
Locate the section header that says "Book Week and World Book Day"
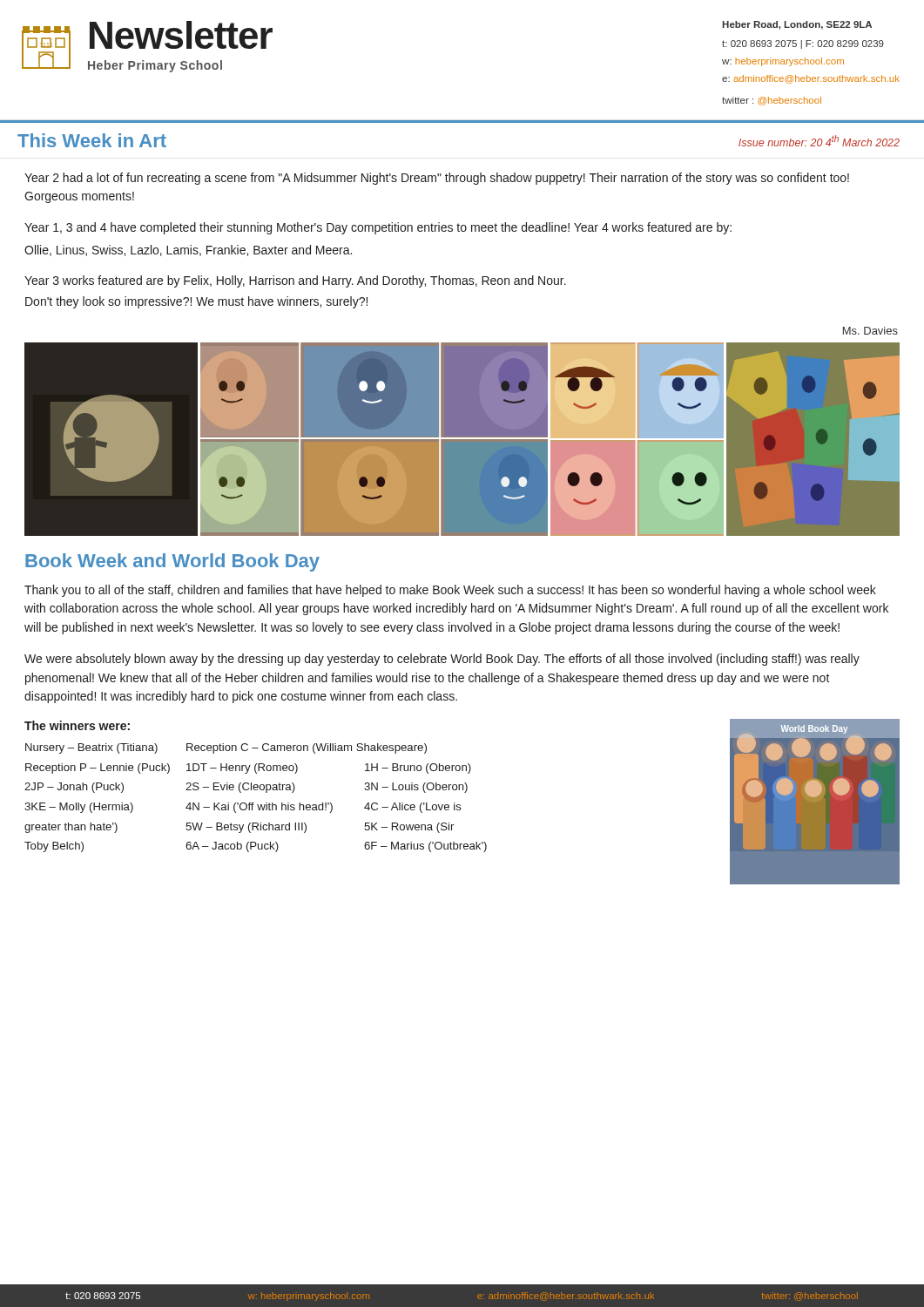[x=172, y=561]
